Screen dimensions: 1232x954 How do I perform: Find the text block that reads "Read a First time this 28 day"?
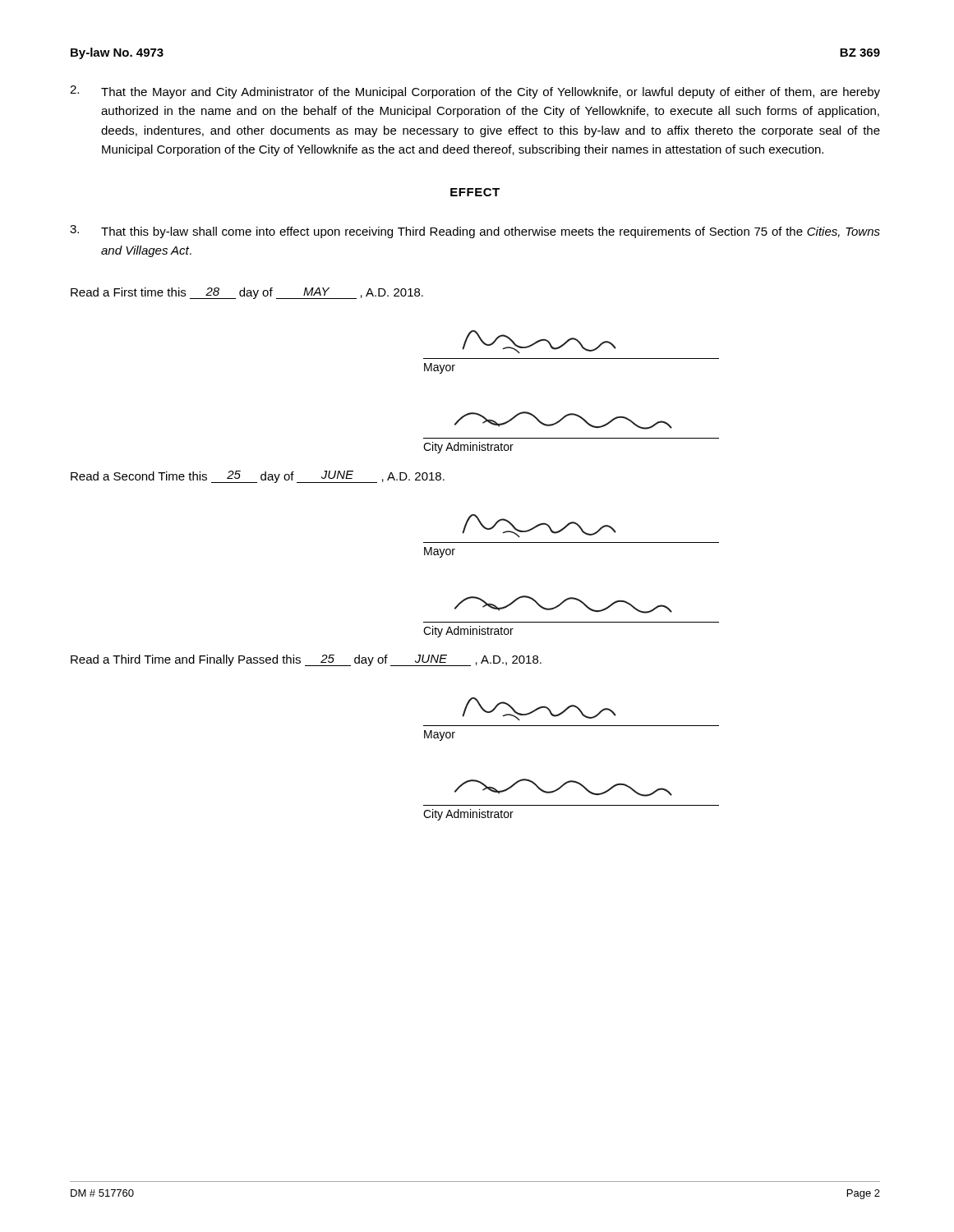[247, 292]
